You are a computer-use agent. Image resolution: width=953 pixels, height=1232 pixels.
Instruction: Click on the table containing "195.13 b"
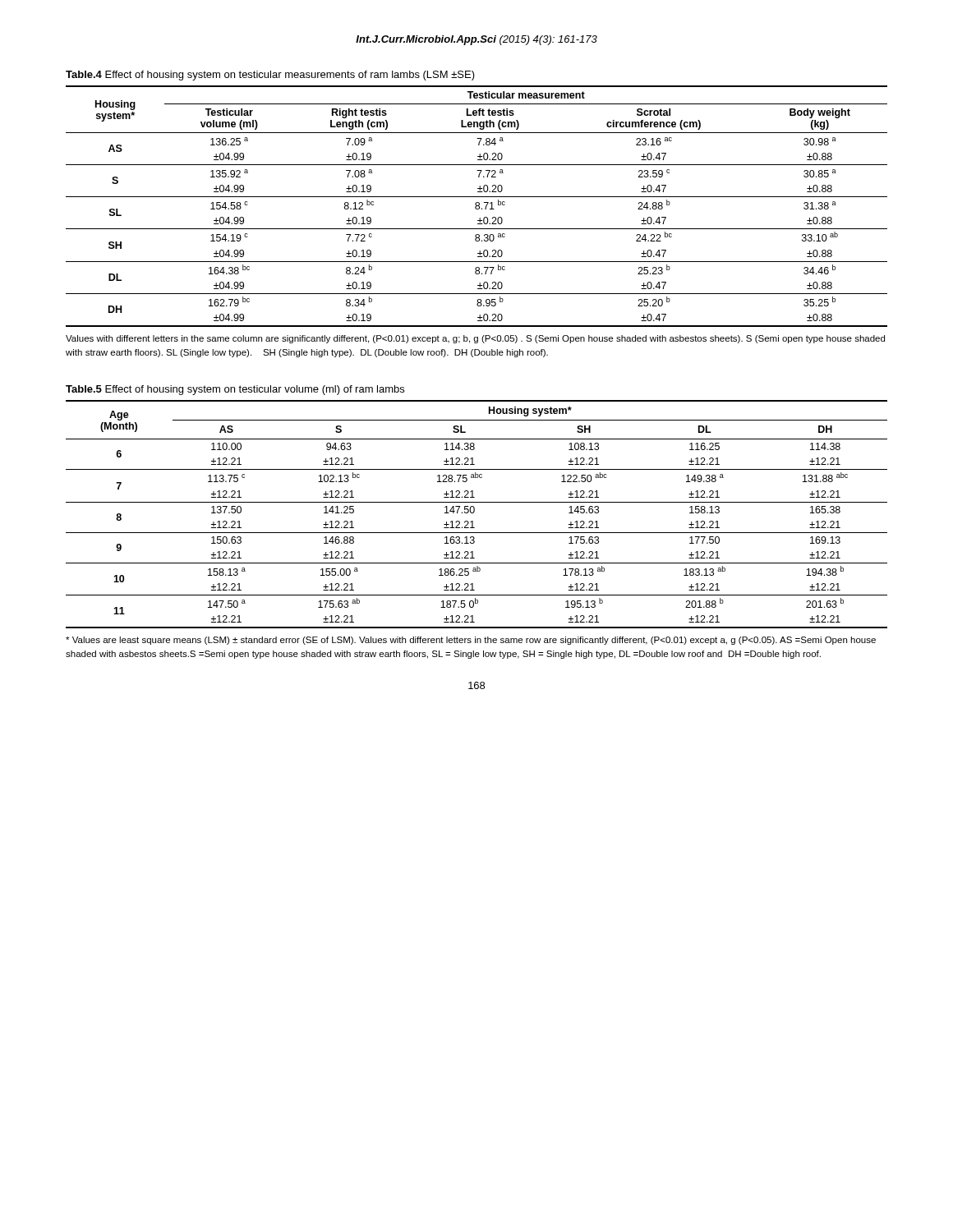point(476,514)
